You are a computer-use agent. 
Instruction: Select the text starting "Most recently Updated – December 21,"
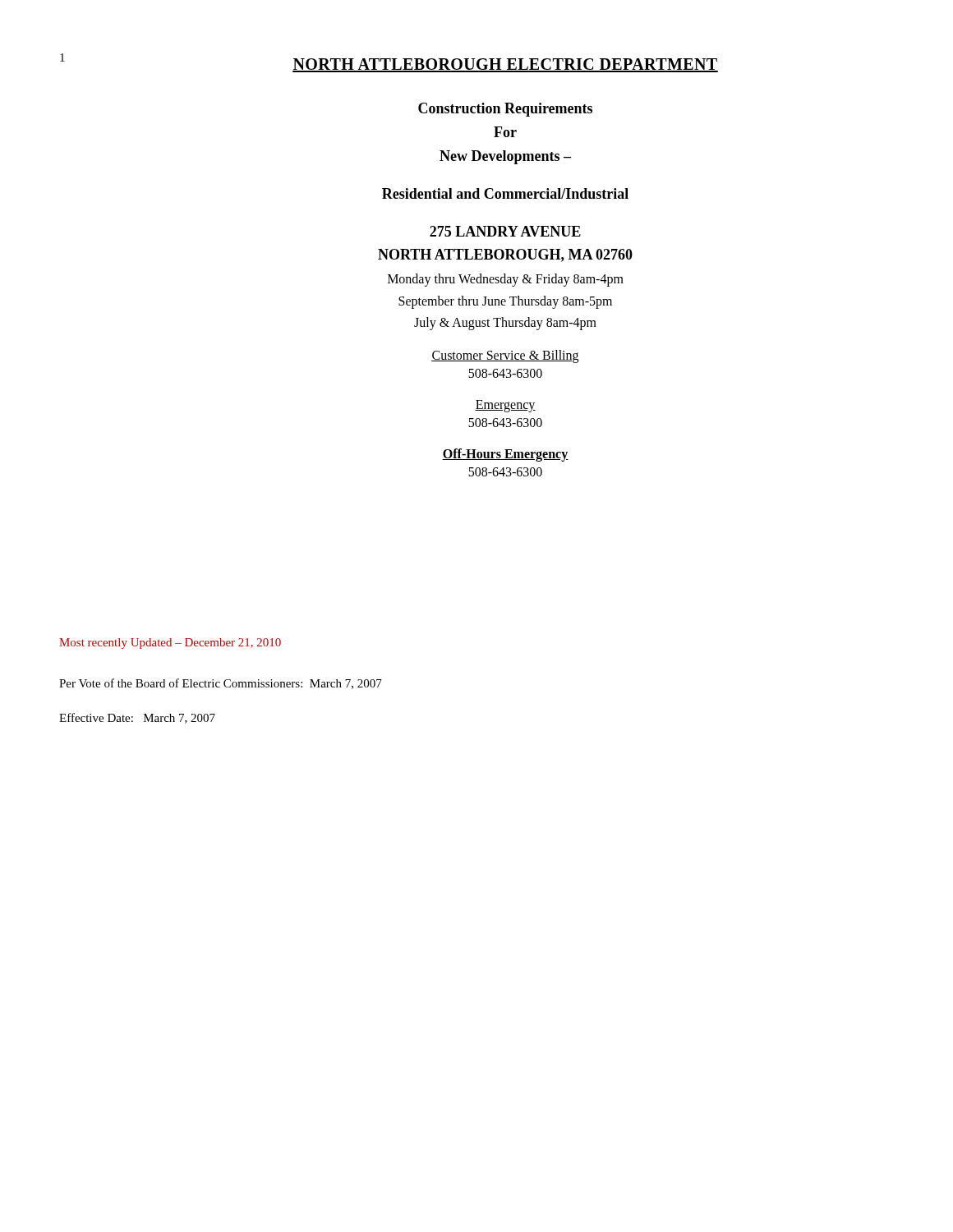(170, 642)
